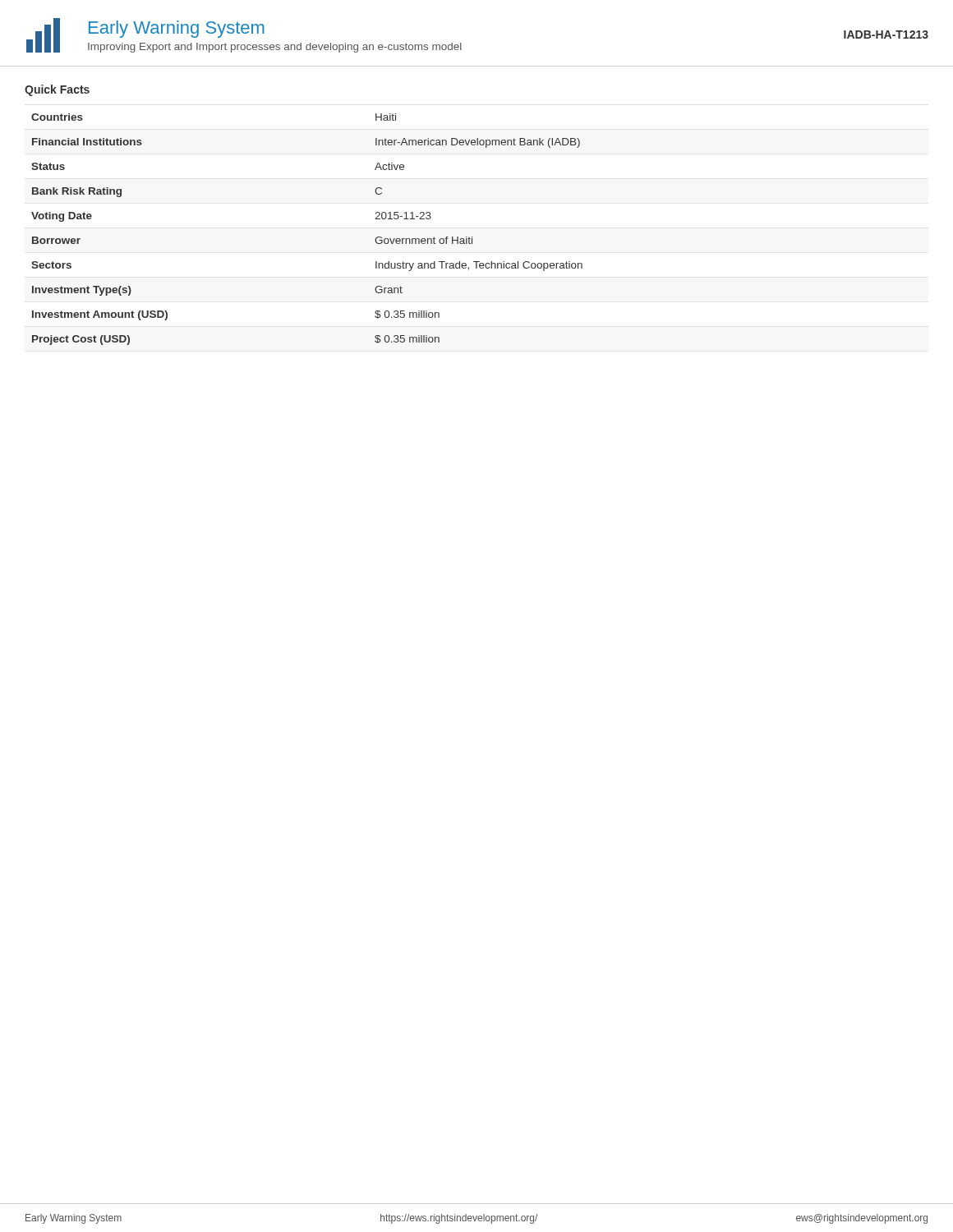953x1232 pixels.
Task: Where does it say "Quick Facts"?
Action: click(x=57, y=90)
